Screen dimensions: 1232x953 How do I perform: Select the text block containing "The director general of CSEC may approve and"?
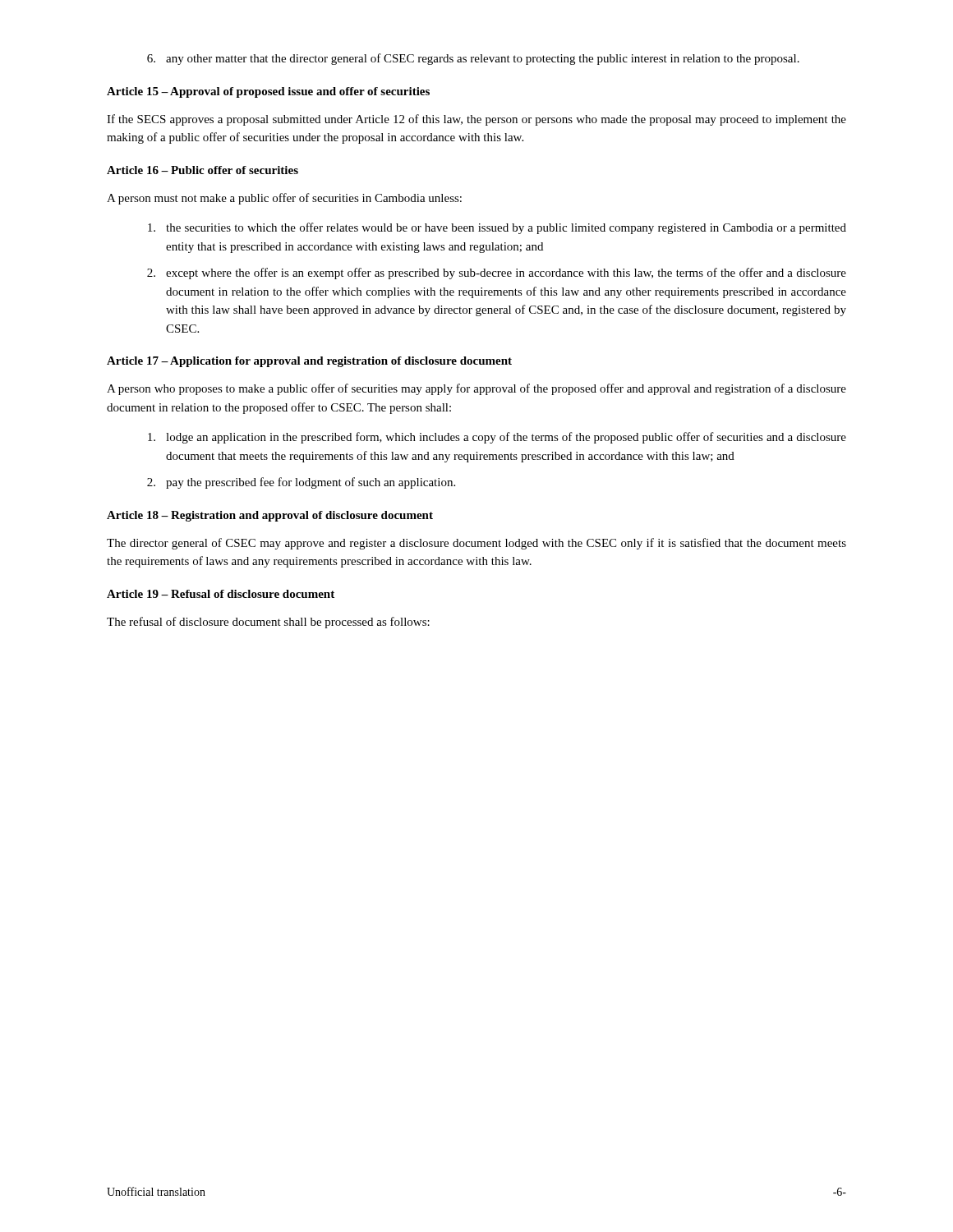pos(476,552)
